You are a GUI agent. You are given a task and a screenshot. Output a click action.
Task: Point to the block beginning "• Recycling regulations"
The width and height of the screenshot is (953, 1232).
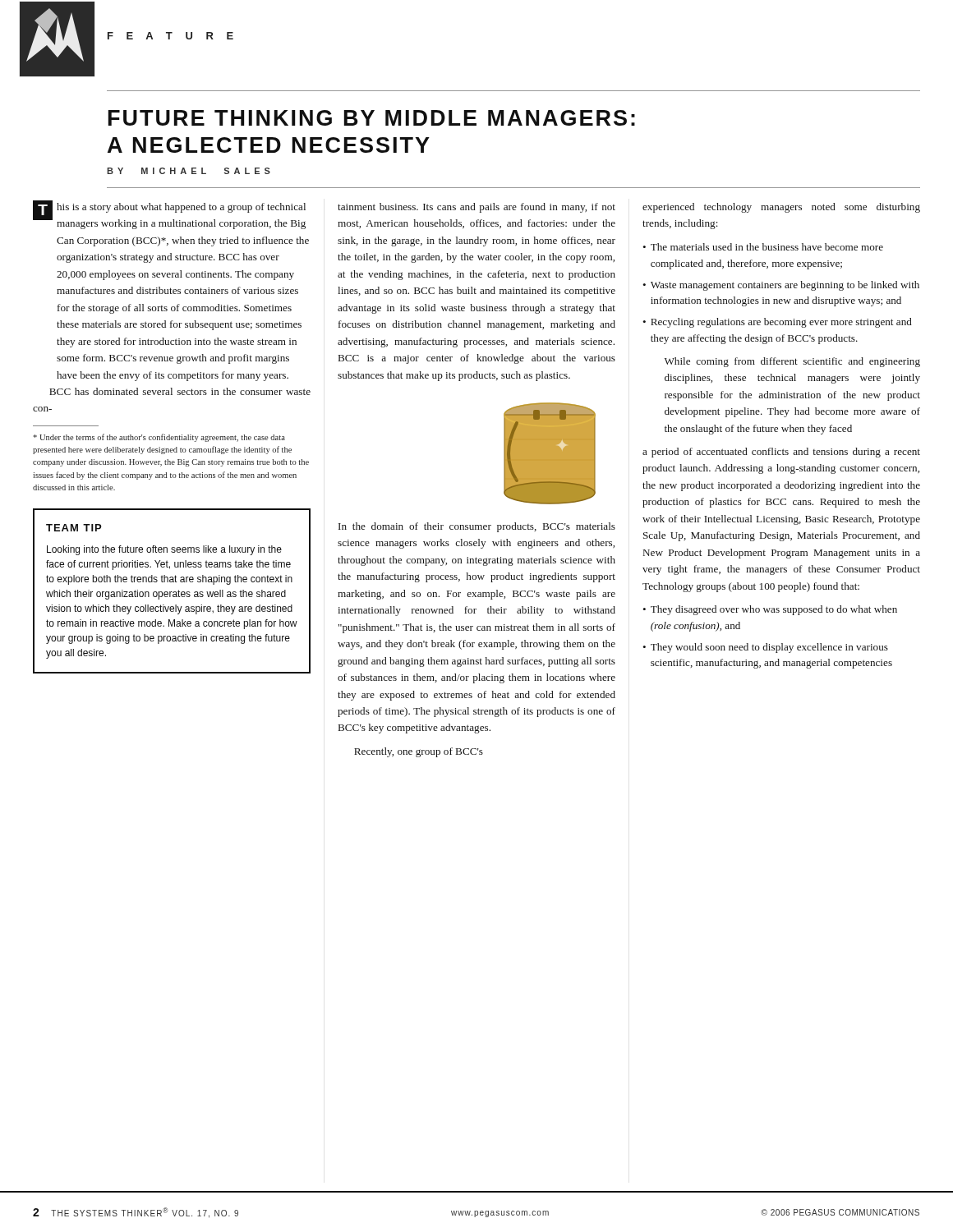click(781, 330)
